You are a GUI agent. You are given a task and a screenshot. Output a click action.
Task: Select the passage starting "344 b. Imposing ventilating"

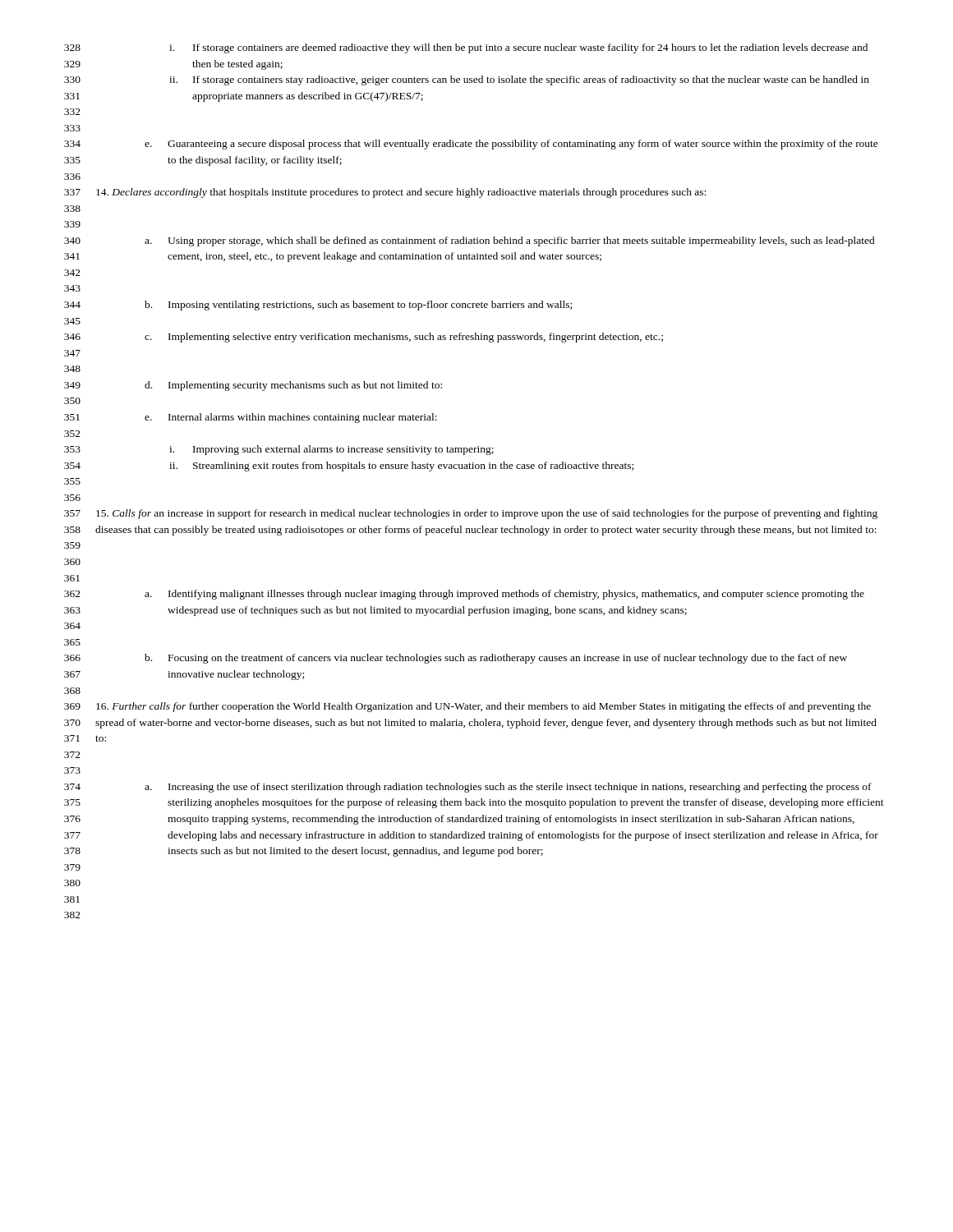pyautogui.click(x=468, y=305)
